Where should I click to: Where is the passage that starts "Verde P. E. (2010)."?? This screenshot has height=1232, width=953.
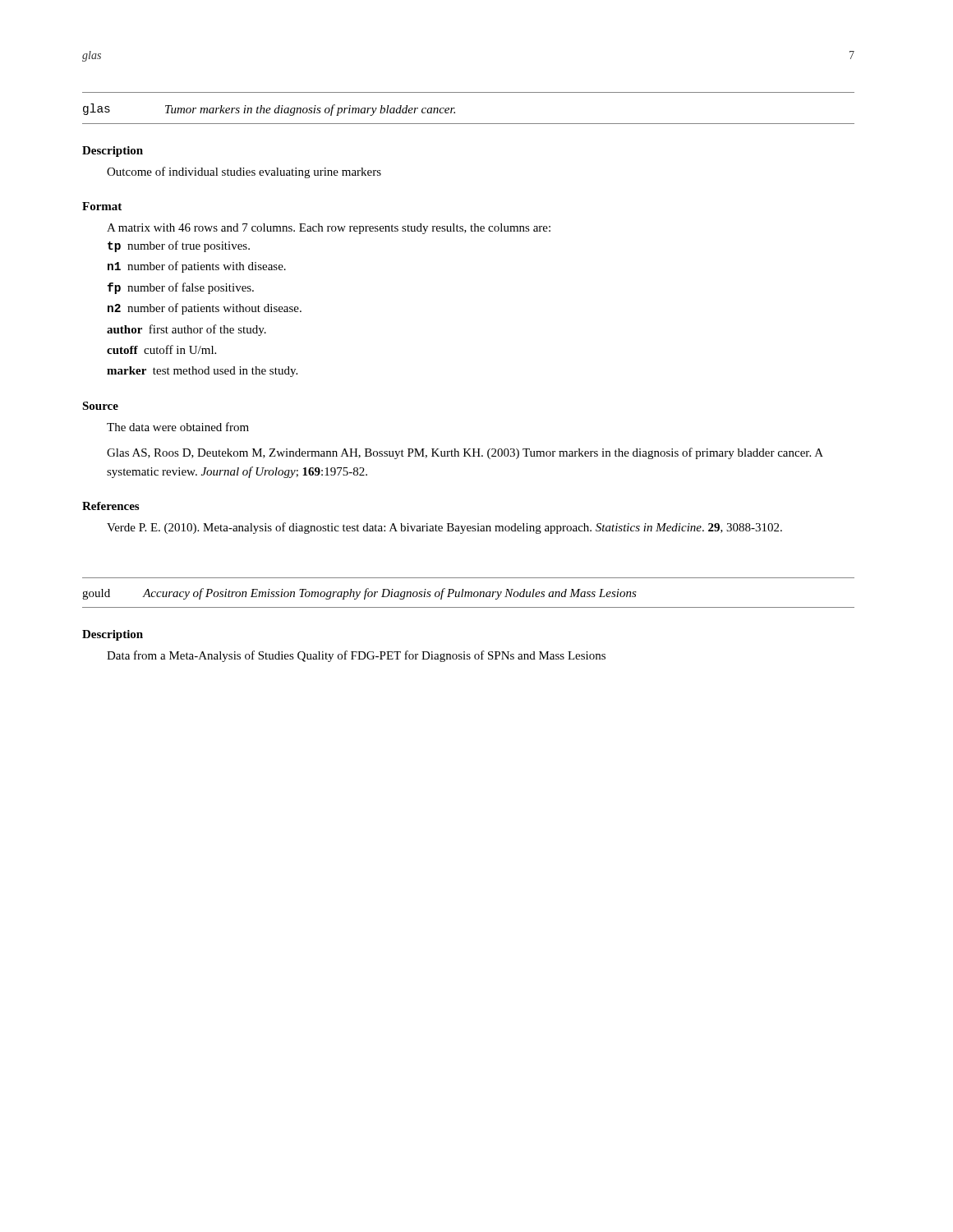point(445,528)
